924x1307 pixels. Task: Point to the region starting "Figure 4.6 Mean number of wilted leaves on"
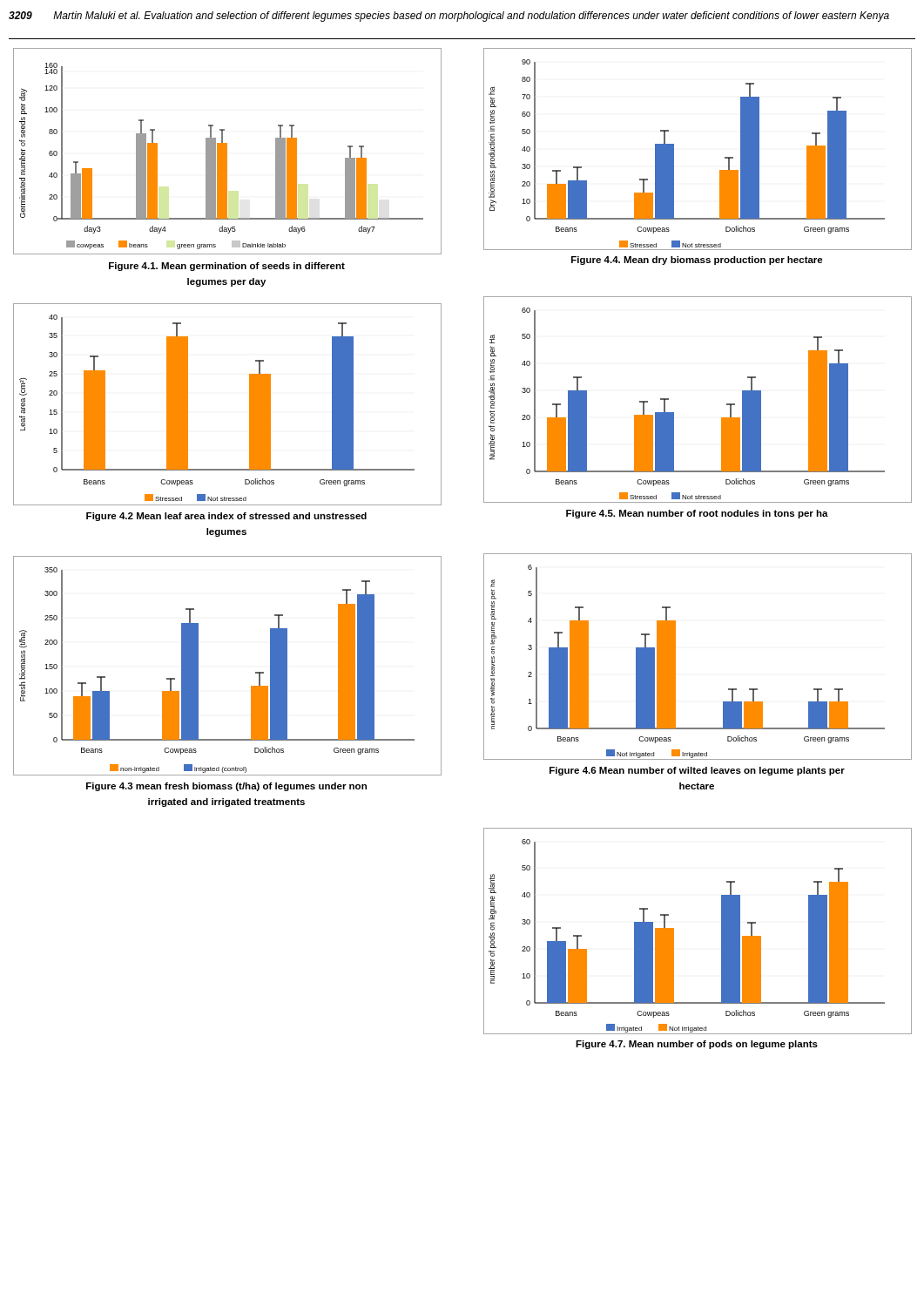tap(697, 778)
